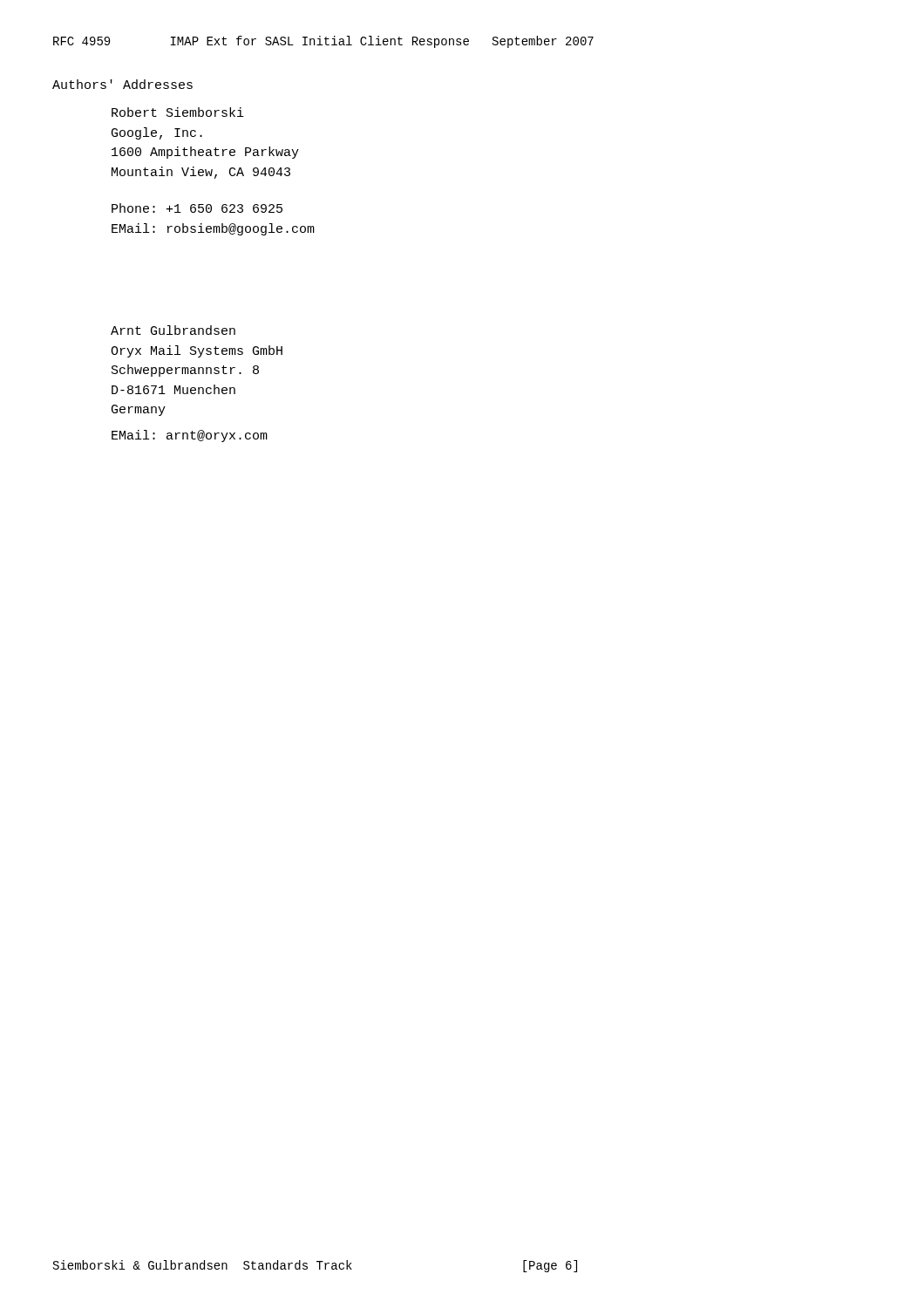Image resolution: width=924 pixels, height=1308 pixels.
Task: Point to the block beginning "Robert Siemborski Google, Inc."
Action: pyautogui.click(x=193, y=143)
